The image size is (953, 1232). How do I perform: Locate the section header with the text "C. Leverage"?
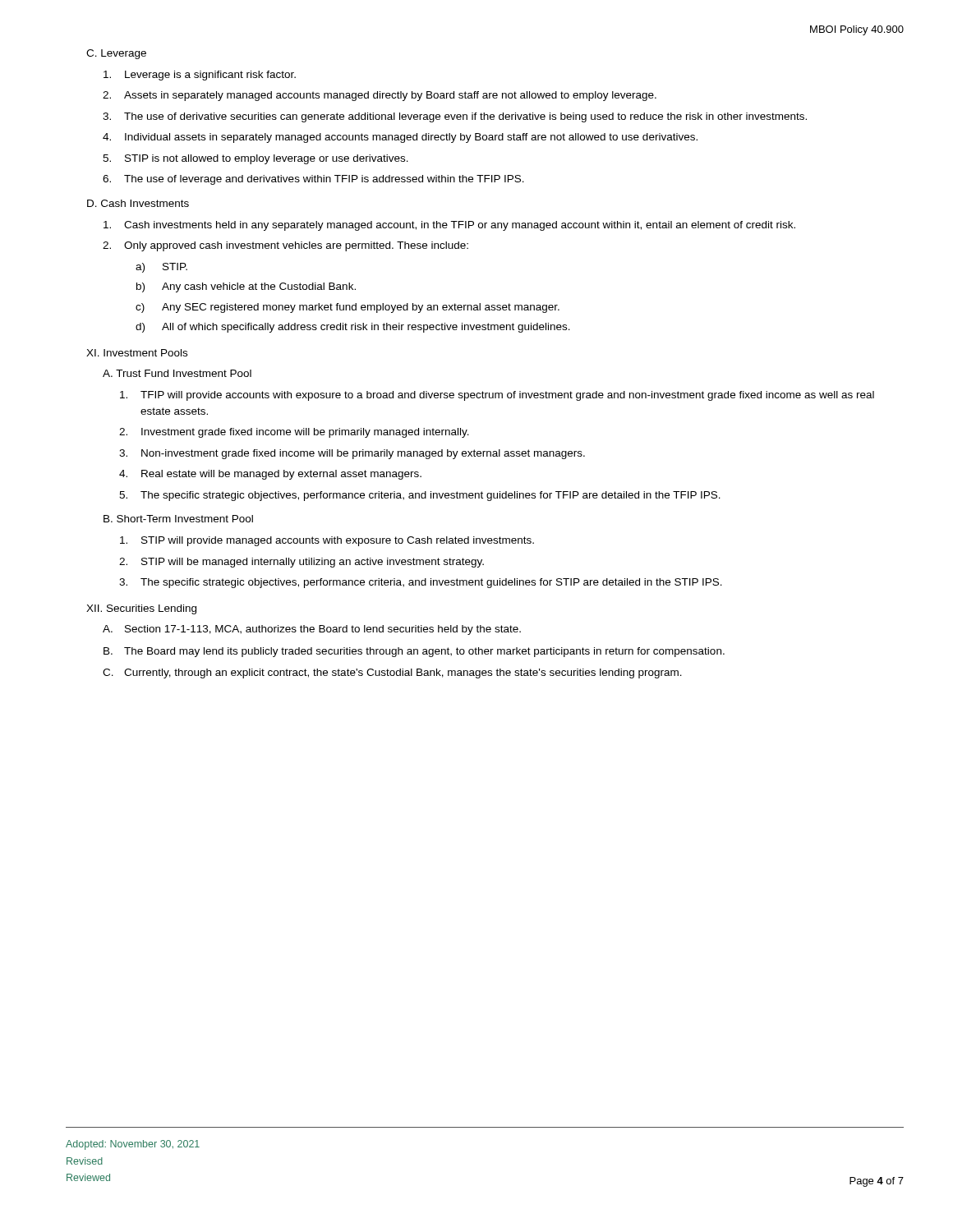coord(116,53)
